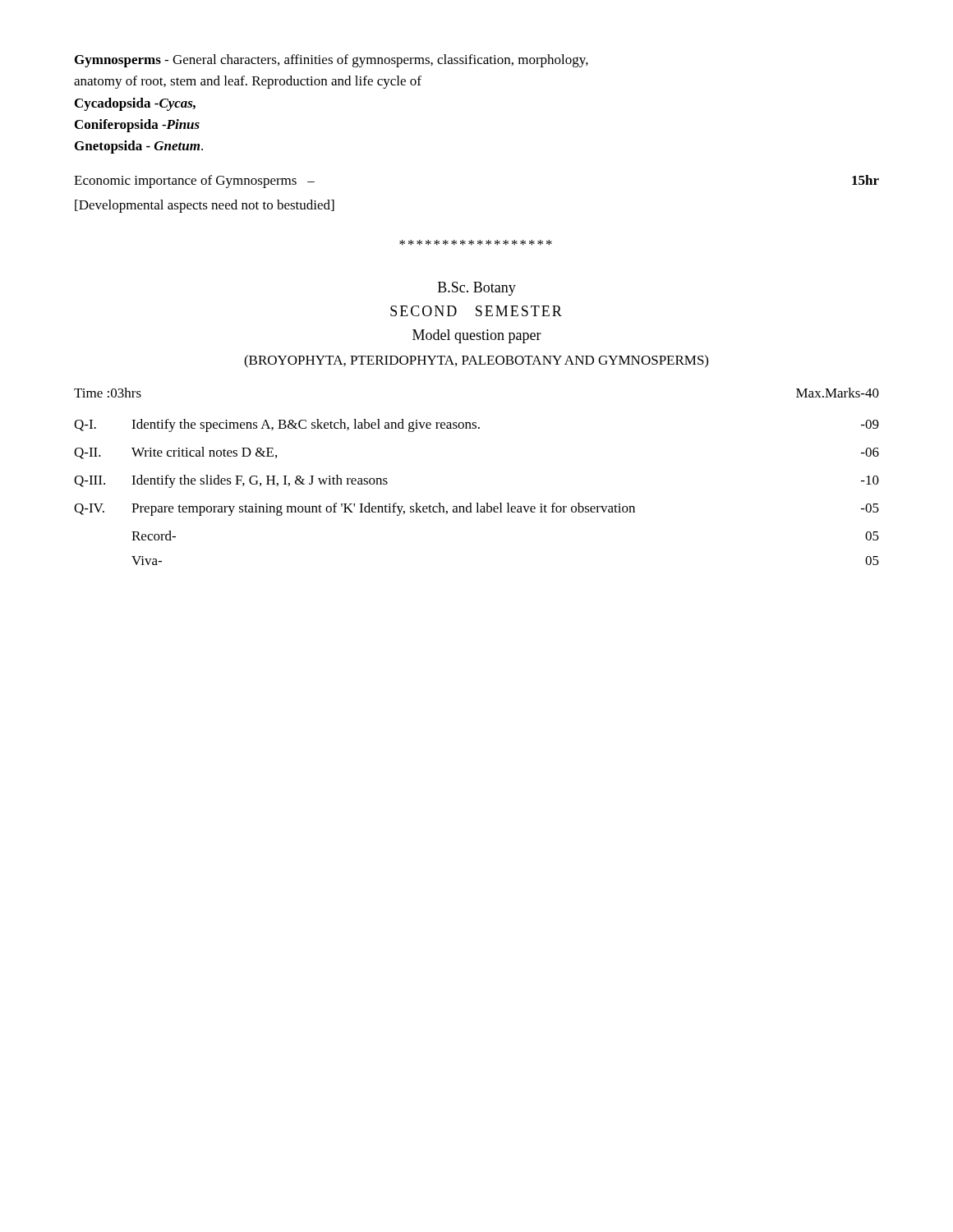
Task: Find the text block that reads "Gymnosperms - General characters, affinities"
Action: click(331, 61)
